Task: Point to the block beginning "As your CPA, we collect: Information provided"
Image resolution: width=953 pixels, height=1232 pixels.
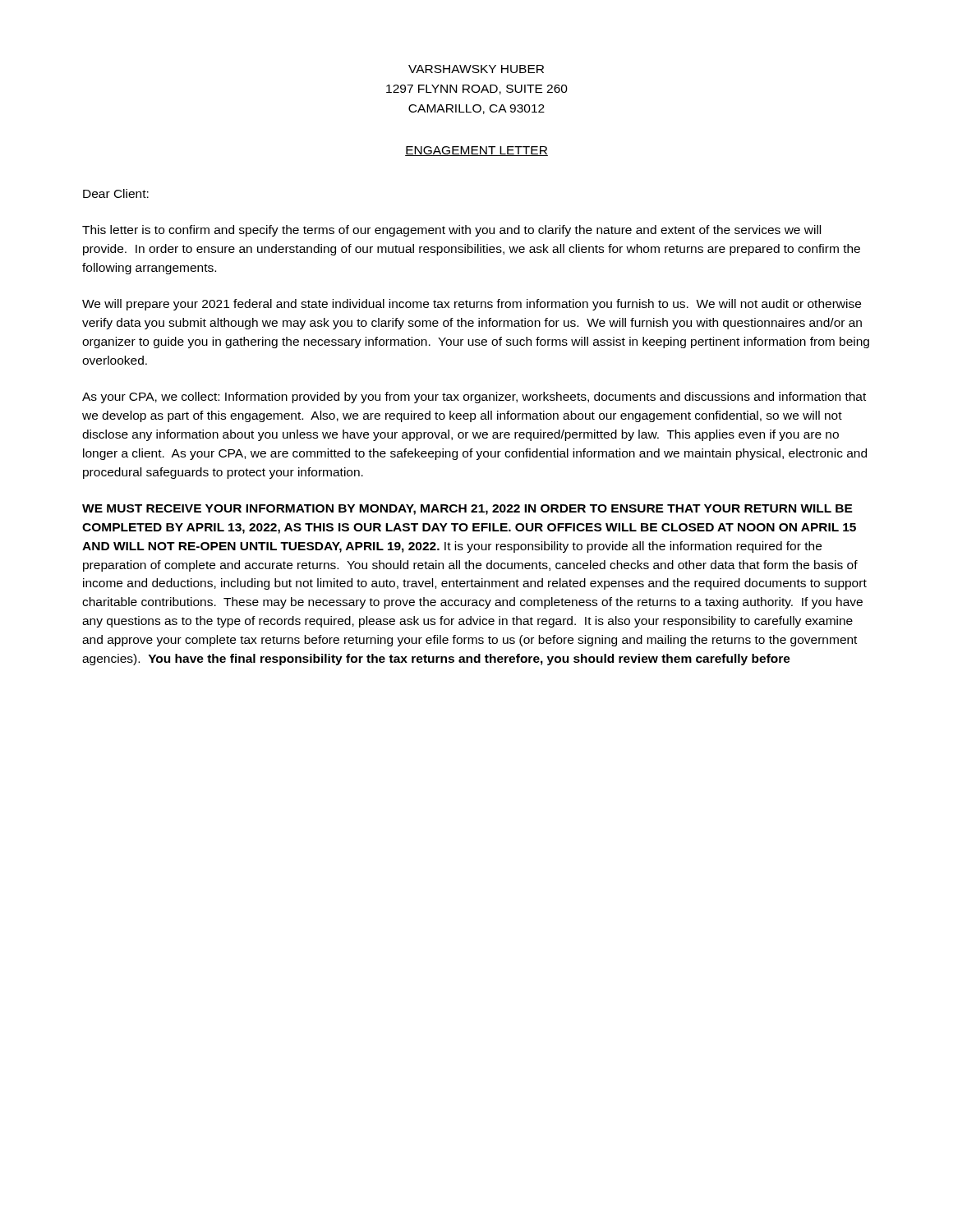Action: pyautogui.click(x=475, y=434)
